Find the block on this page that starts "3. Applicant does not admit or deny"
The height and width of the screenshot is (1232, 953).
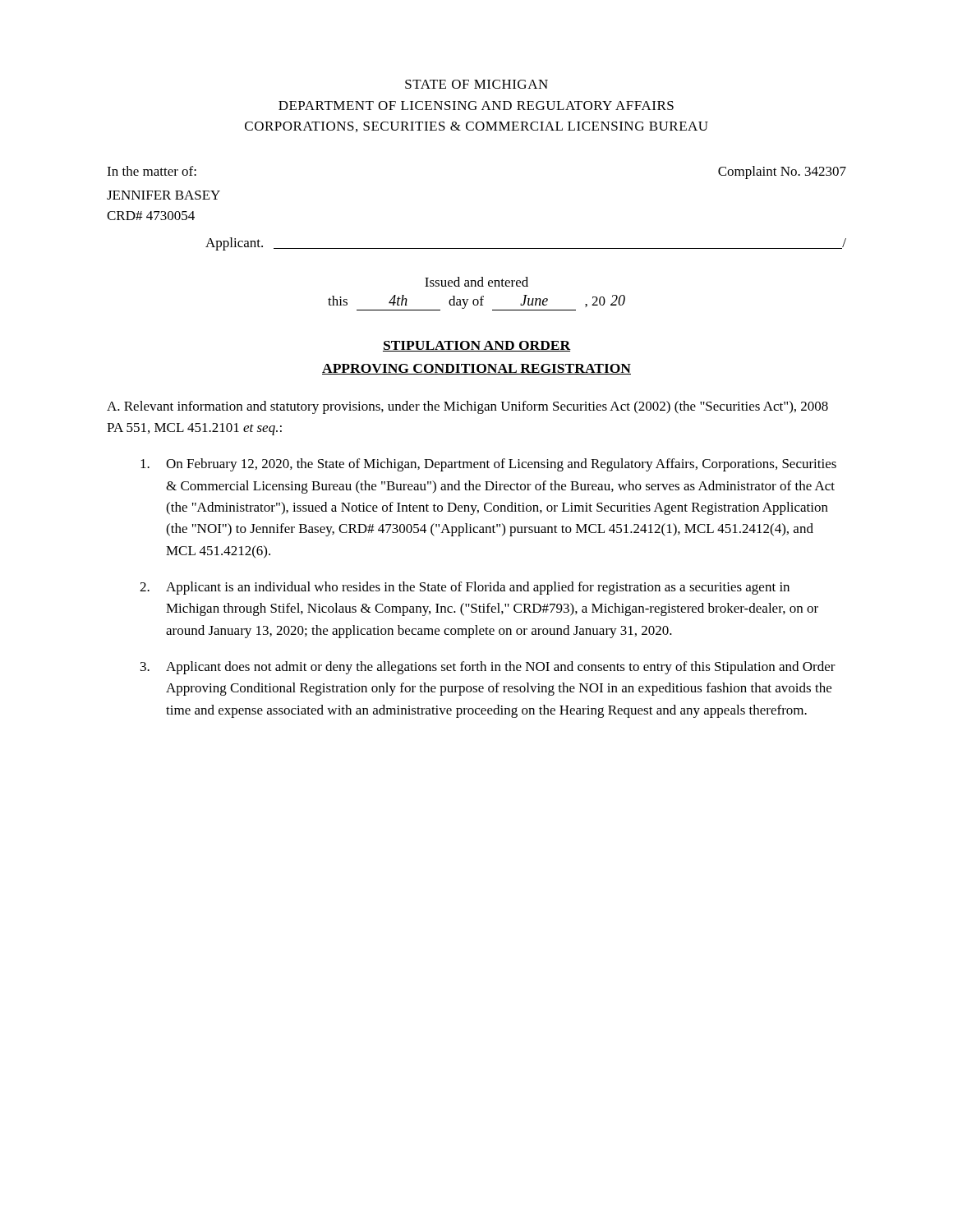(493, 689)
